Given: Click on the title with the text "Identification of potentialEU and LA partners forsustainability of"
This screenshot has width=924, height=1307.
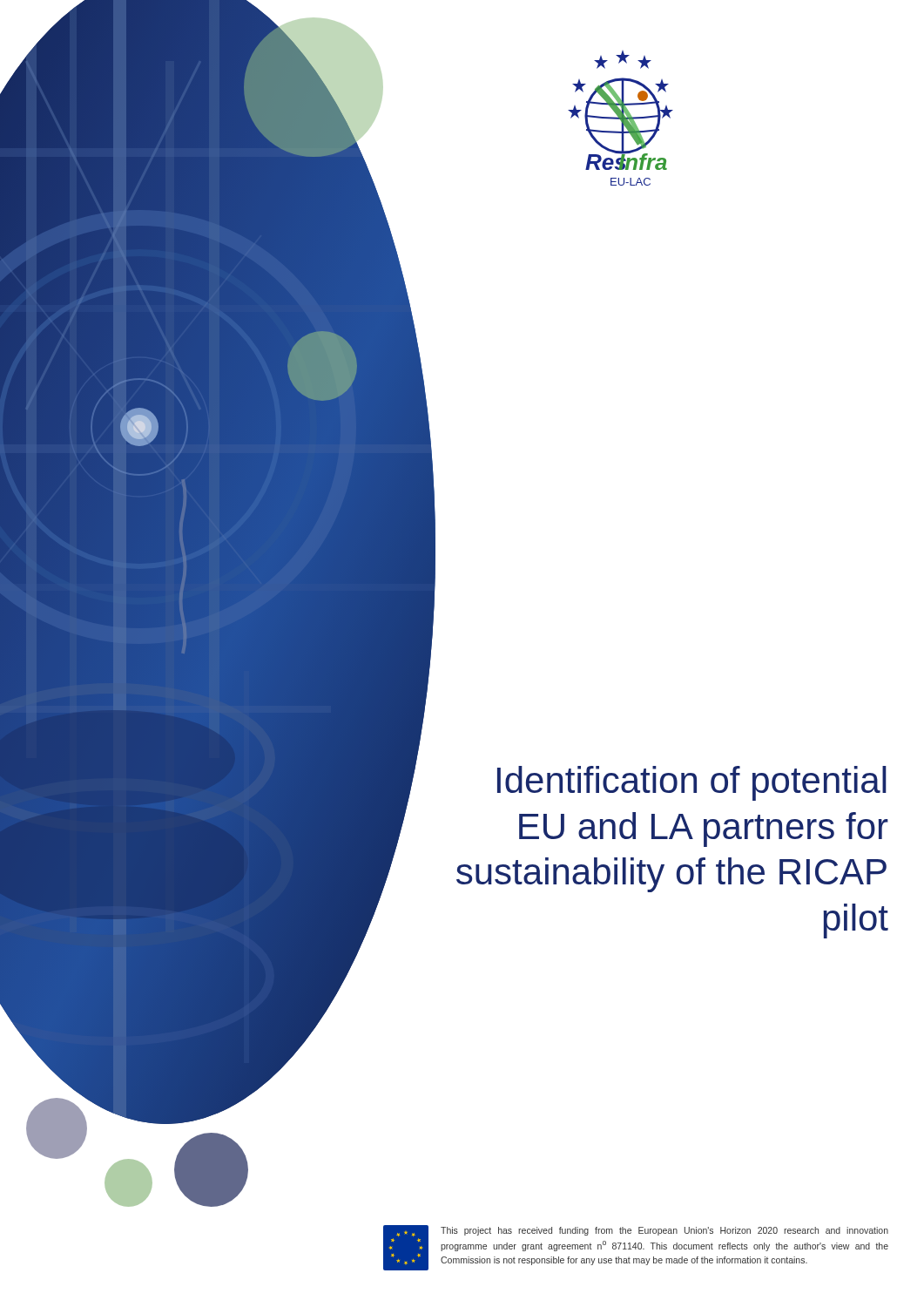Looking at the screenshot, I should click(x=636, y=850).
